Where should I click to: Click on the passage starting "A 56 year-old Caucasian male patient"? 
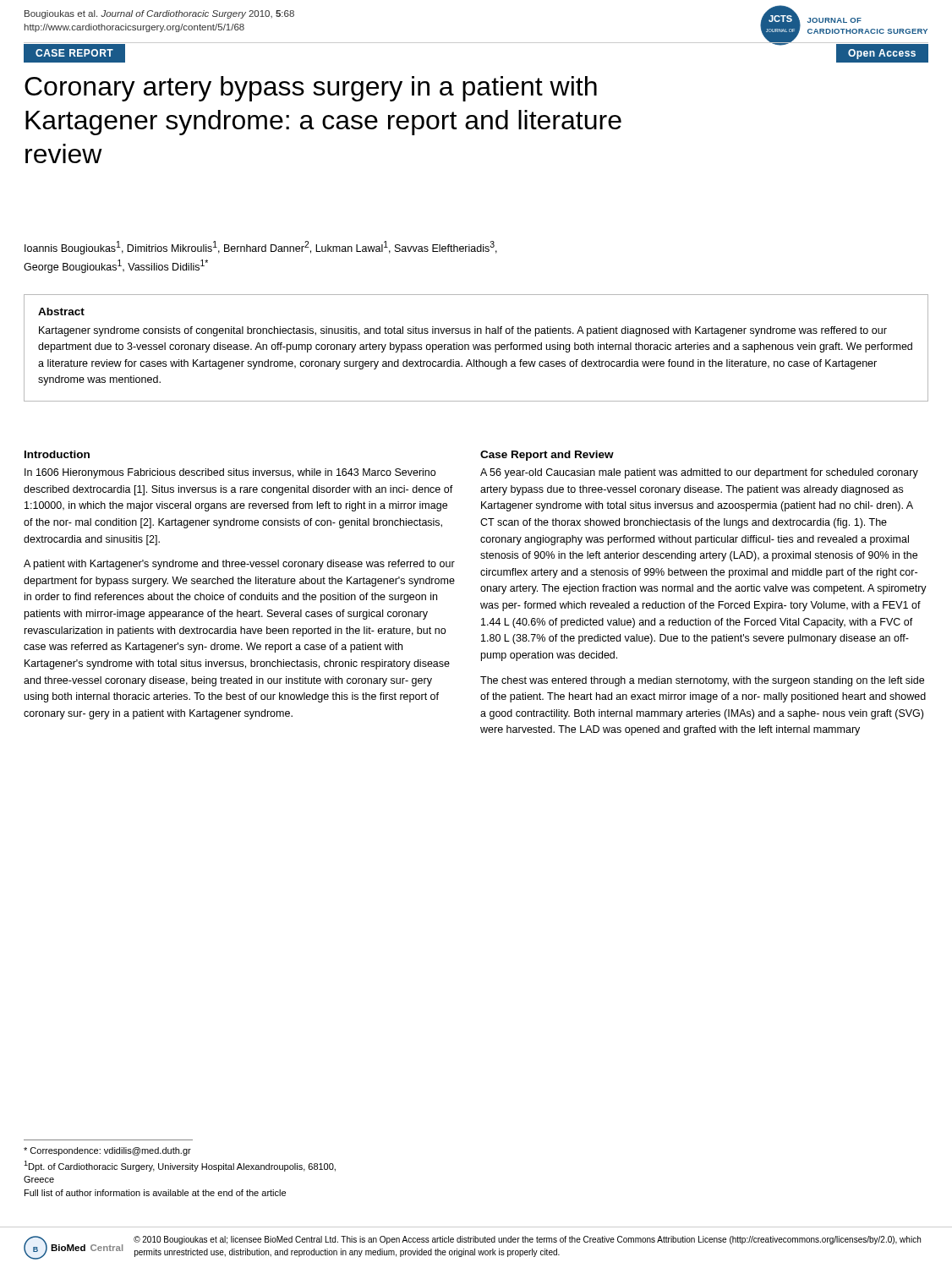[703, 564]
